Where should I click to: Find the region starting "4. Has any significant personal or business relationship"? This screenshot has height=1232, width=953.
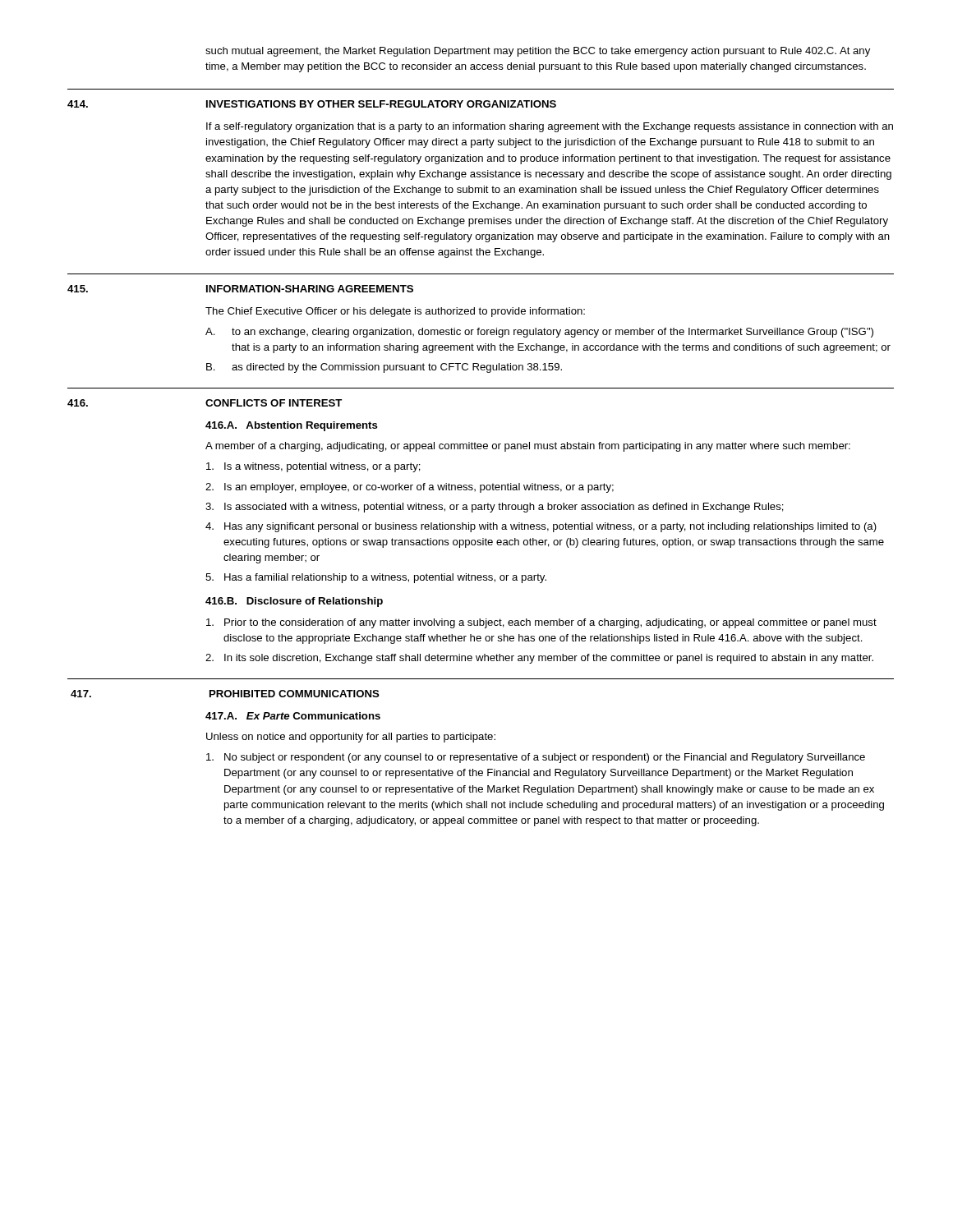[550, 542]
